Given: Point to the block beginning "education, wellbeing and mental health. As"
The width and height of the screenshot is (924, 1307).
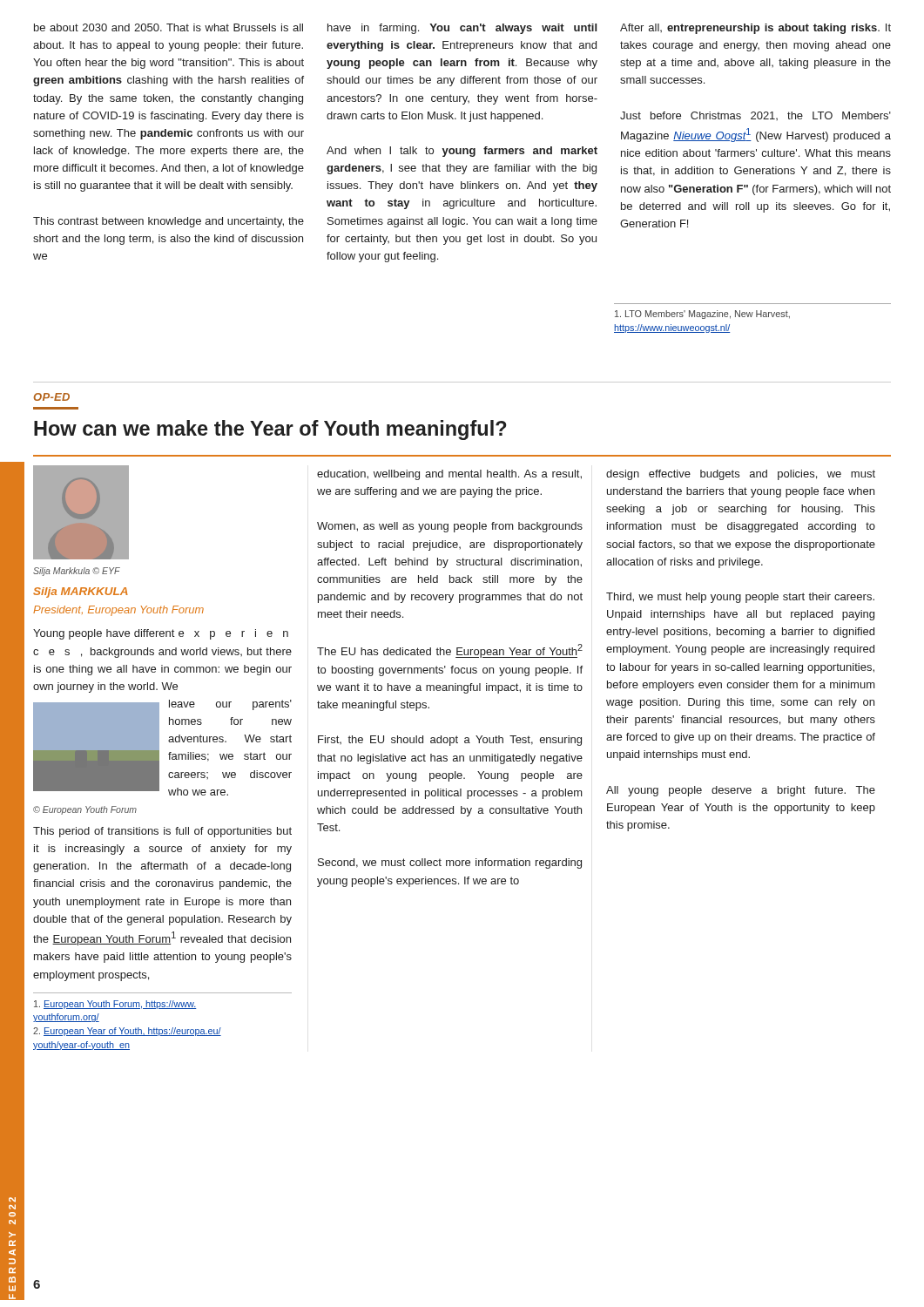Looking at the screenshot, I should (x=450, y=677).
